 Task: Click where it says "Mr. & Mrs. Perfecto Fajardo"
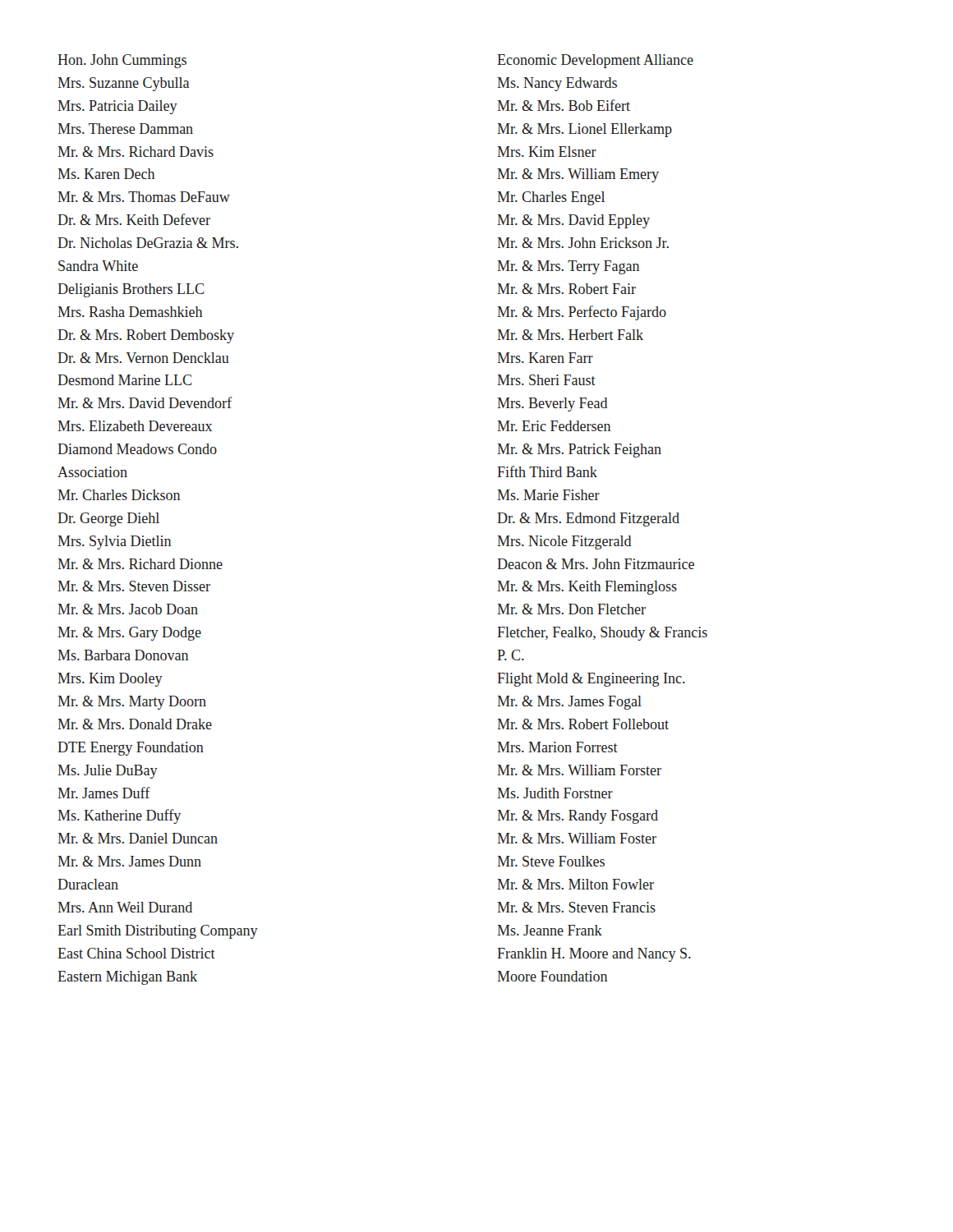(582, 312)
